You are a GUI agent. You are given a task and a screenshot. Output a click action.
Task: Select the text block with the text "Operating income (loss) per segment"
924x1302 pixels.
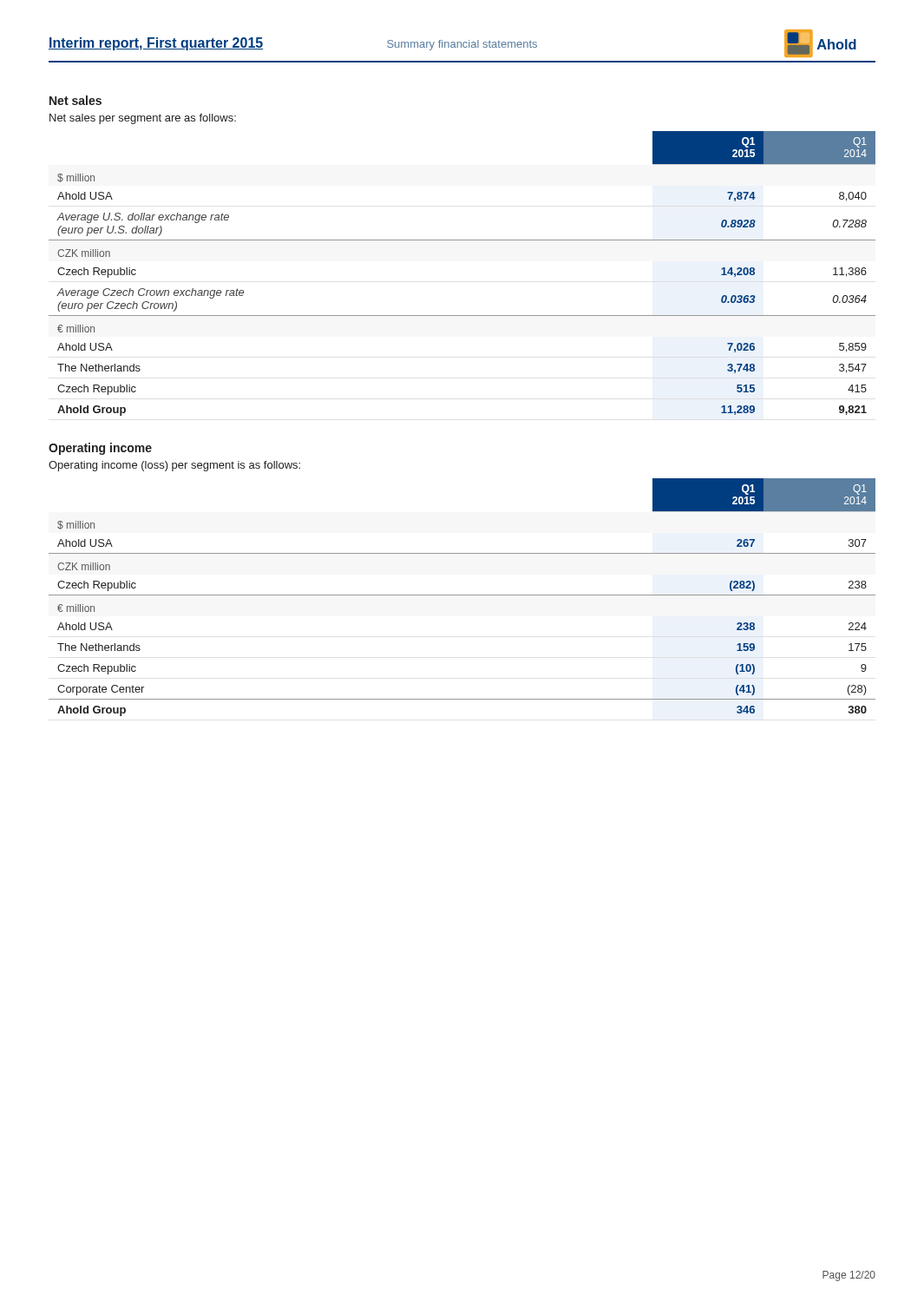pyautogui.click(x=175, y=465)
